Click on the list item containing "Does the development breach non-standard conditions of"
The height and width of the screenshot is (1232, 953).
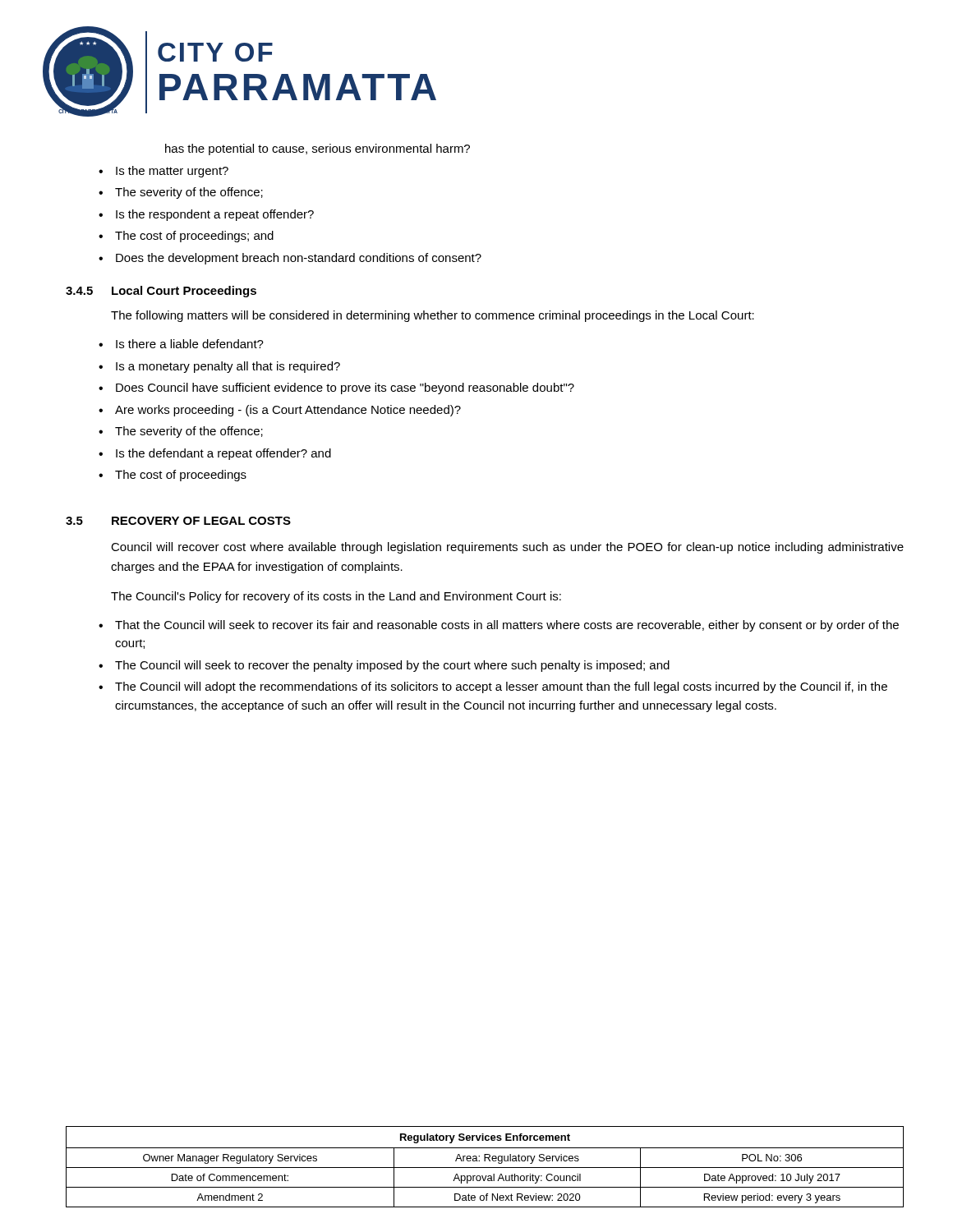point(298,257)
